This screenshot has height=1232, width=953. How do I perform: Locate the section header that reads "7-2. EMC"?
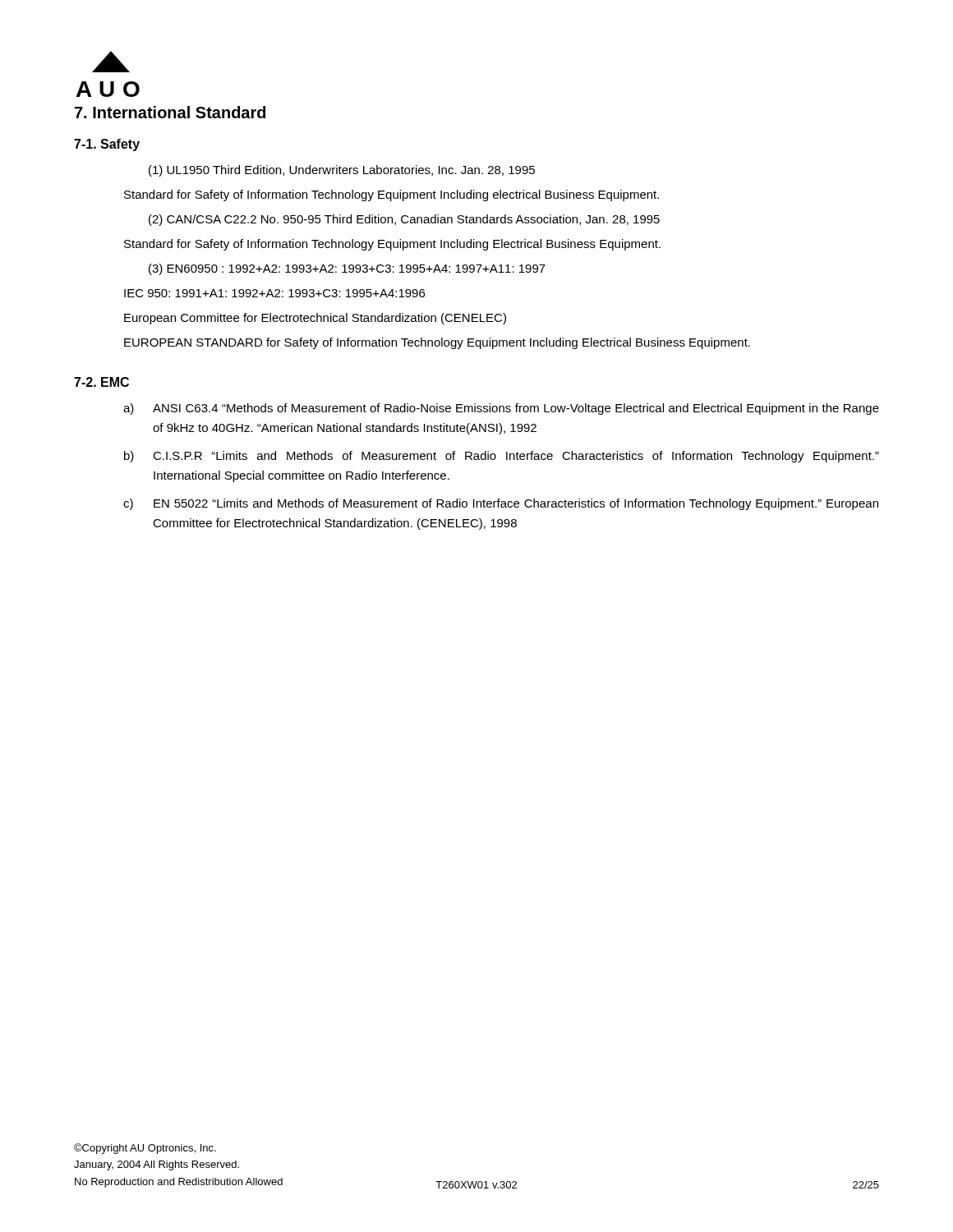(102, 382)
